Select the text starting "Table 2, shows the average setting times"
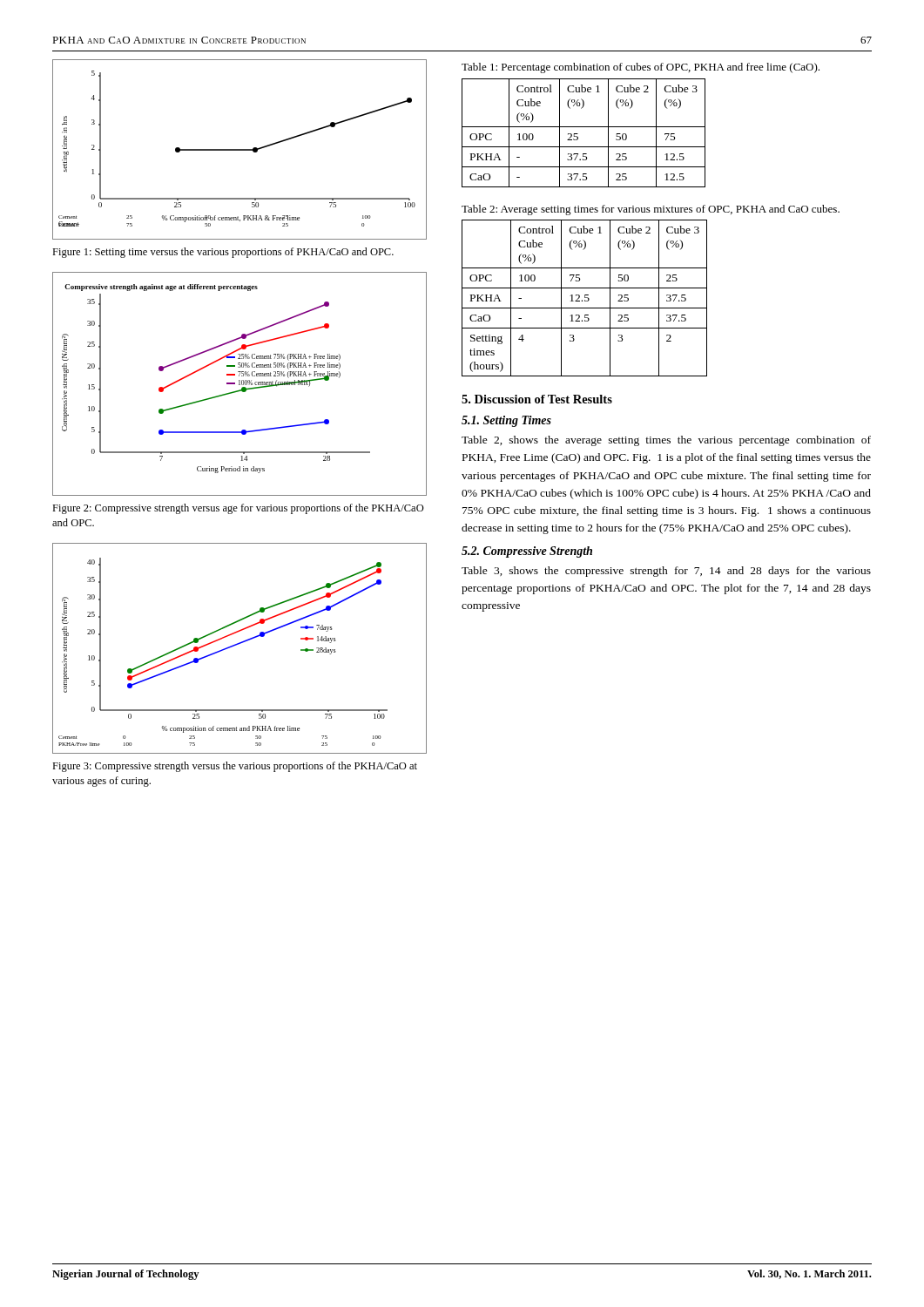Viewport: 924px width, 1307px height. pos(666,484)
